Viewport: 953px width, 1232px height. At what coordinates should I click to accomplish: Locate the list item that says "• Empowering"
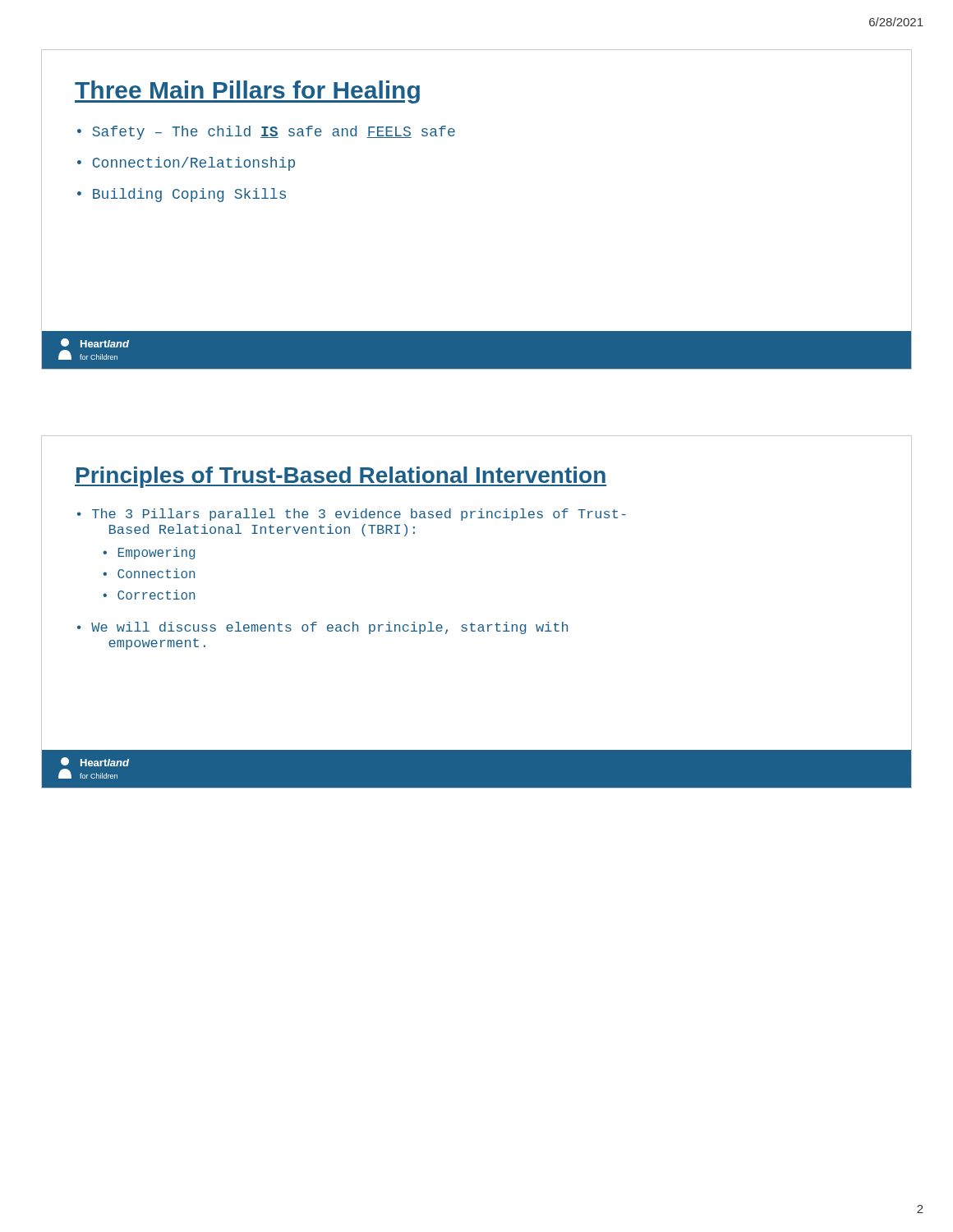click(x=149, y=554)
